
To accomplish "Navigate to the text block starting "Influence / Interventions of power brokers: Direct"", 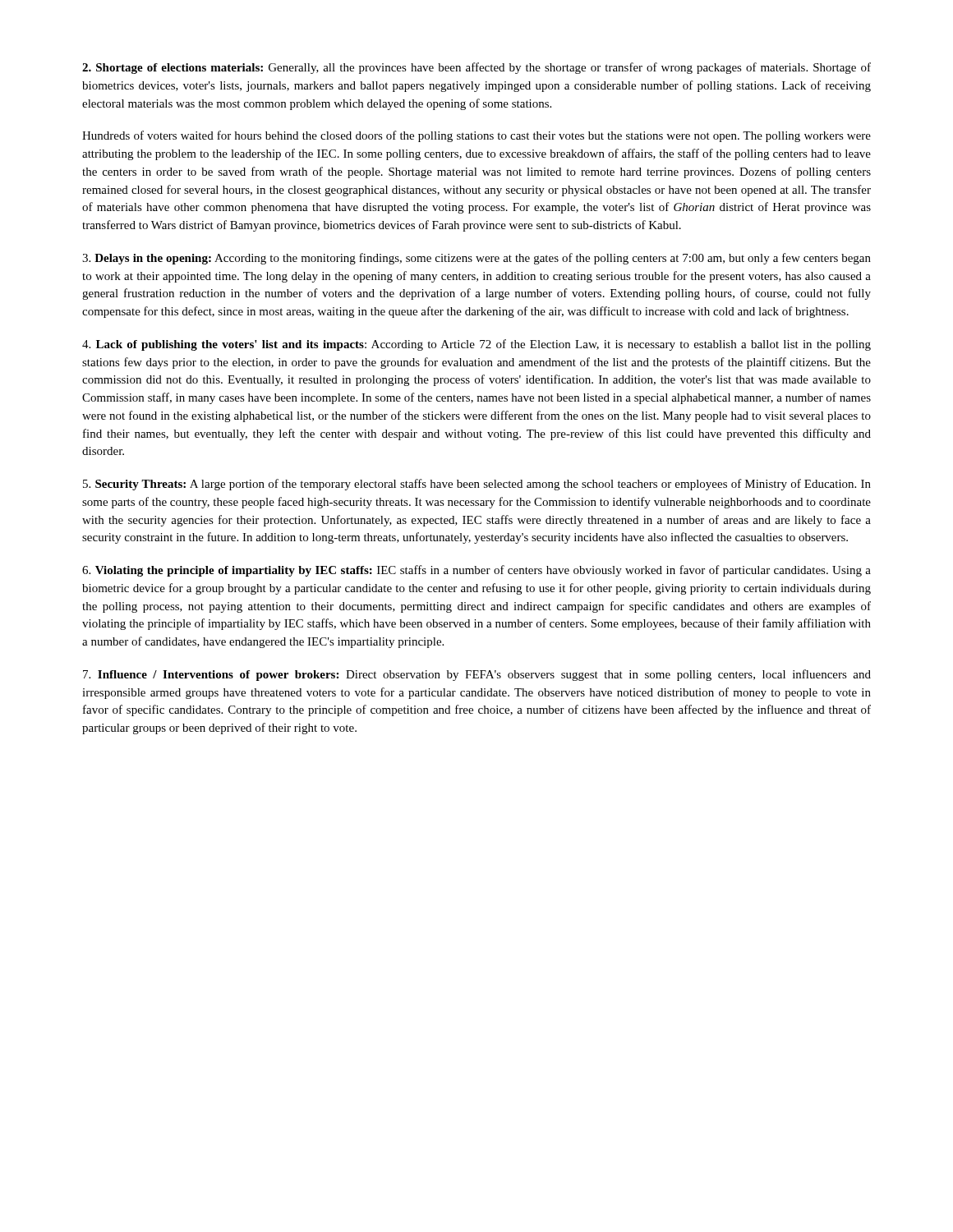I will [x=476, y=701].
